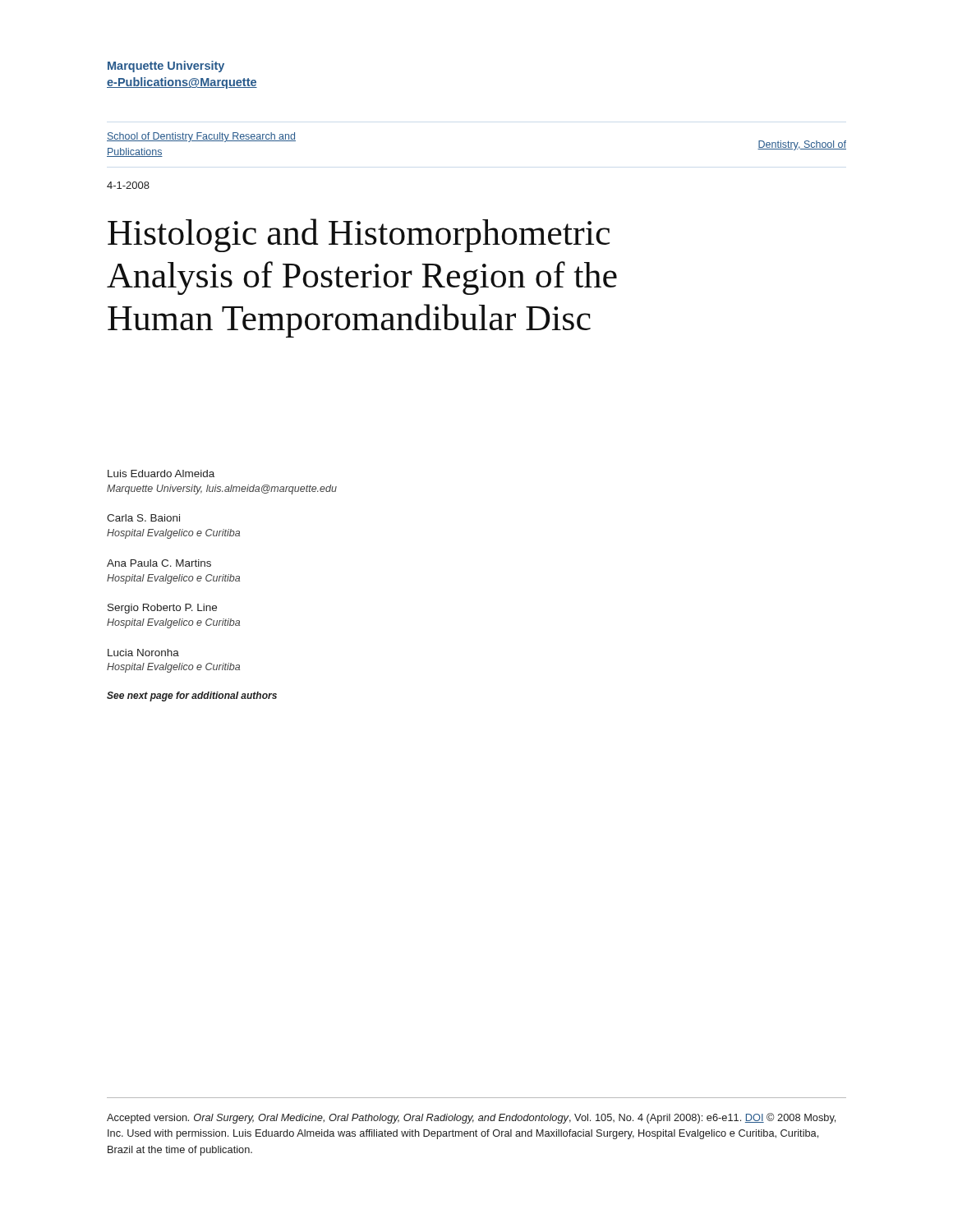Point to the passage starting "Lucia Noronha Hospital"
Image resolution: width=953 pixels, height=1232 pixels.
[x=143, y=653]
